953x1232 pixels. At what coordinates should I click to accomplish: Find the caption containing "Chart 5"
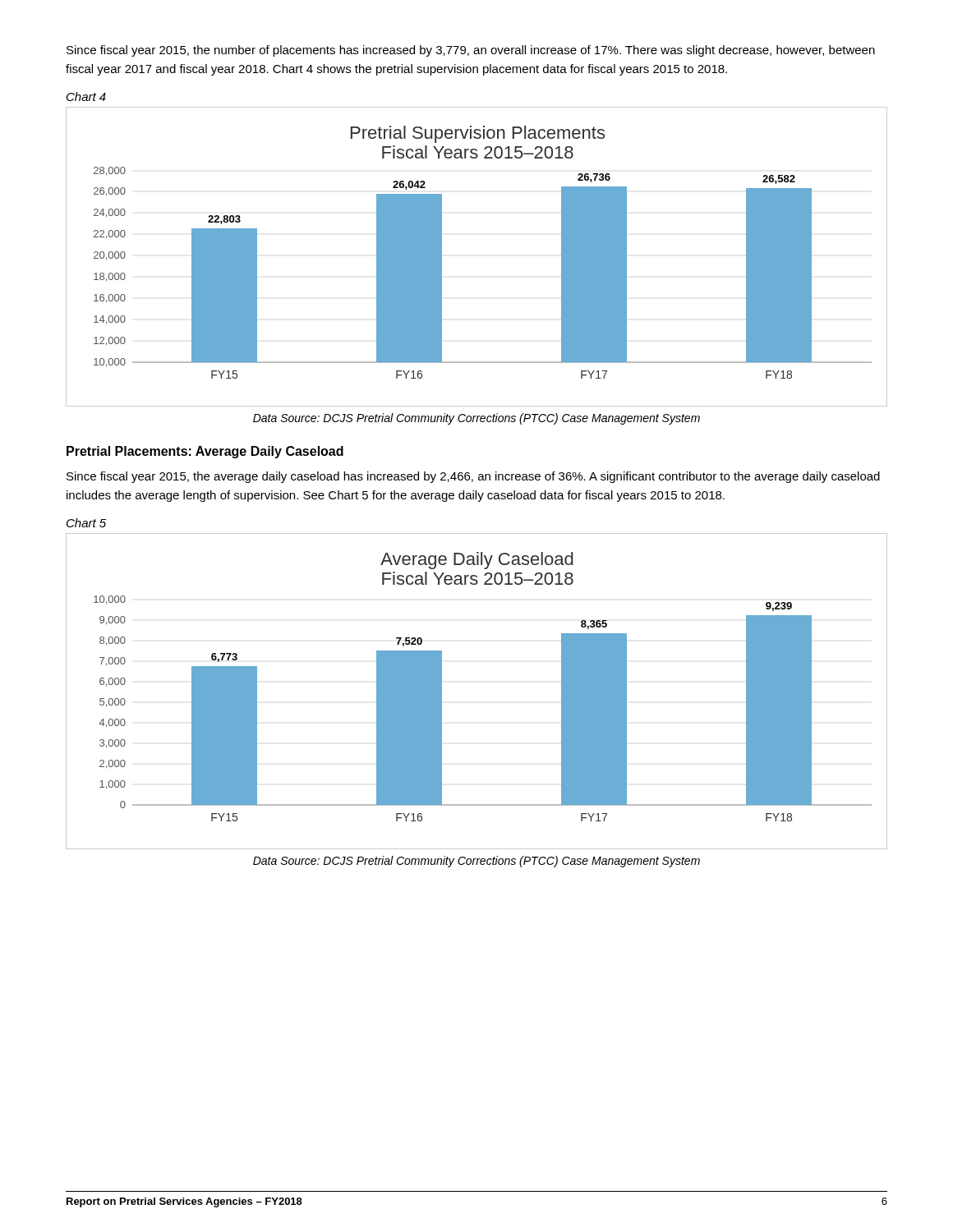pos(86,523)
